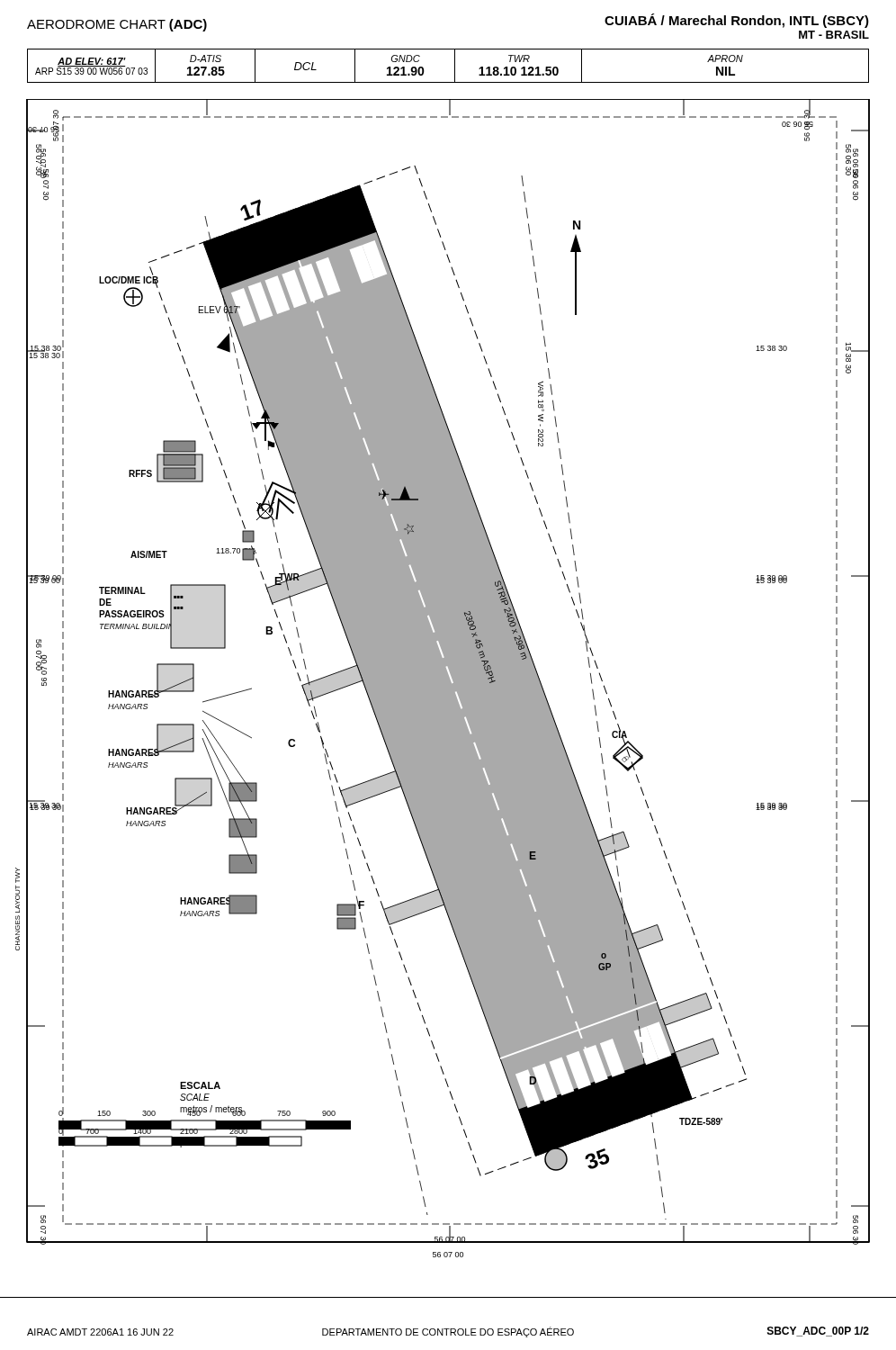This screenshot has height=1350, width=896.
Task: Select the table that reads "AD ELEV: 617' ARP"
Action: (448, 66)
